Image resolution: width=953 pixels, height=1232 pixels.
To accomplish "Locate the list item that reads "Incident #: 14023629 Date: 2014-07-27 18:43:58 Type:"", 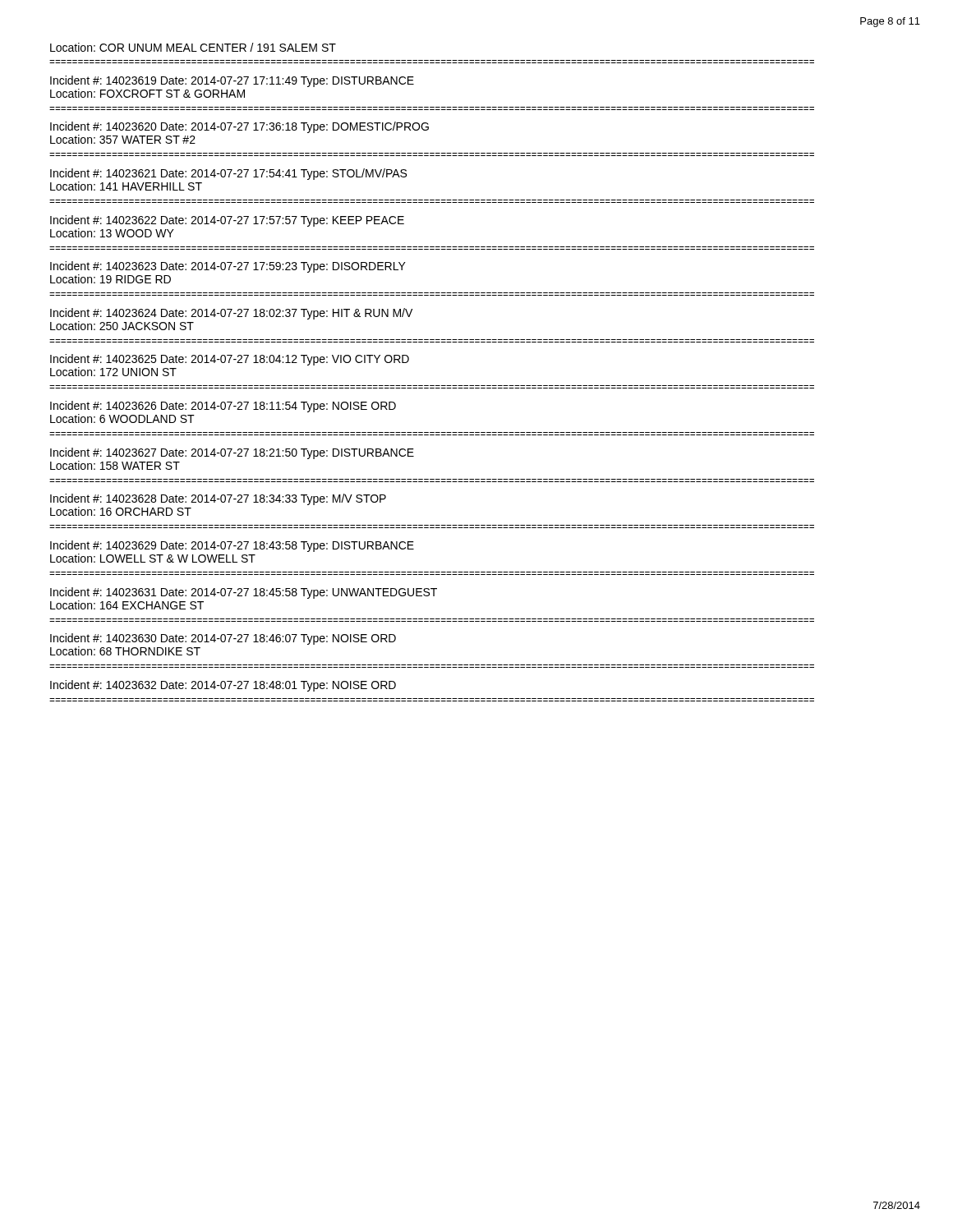I will (x=232, y=546).
